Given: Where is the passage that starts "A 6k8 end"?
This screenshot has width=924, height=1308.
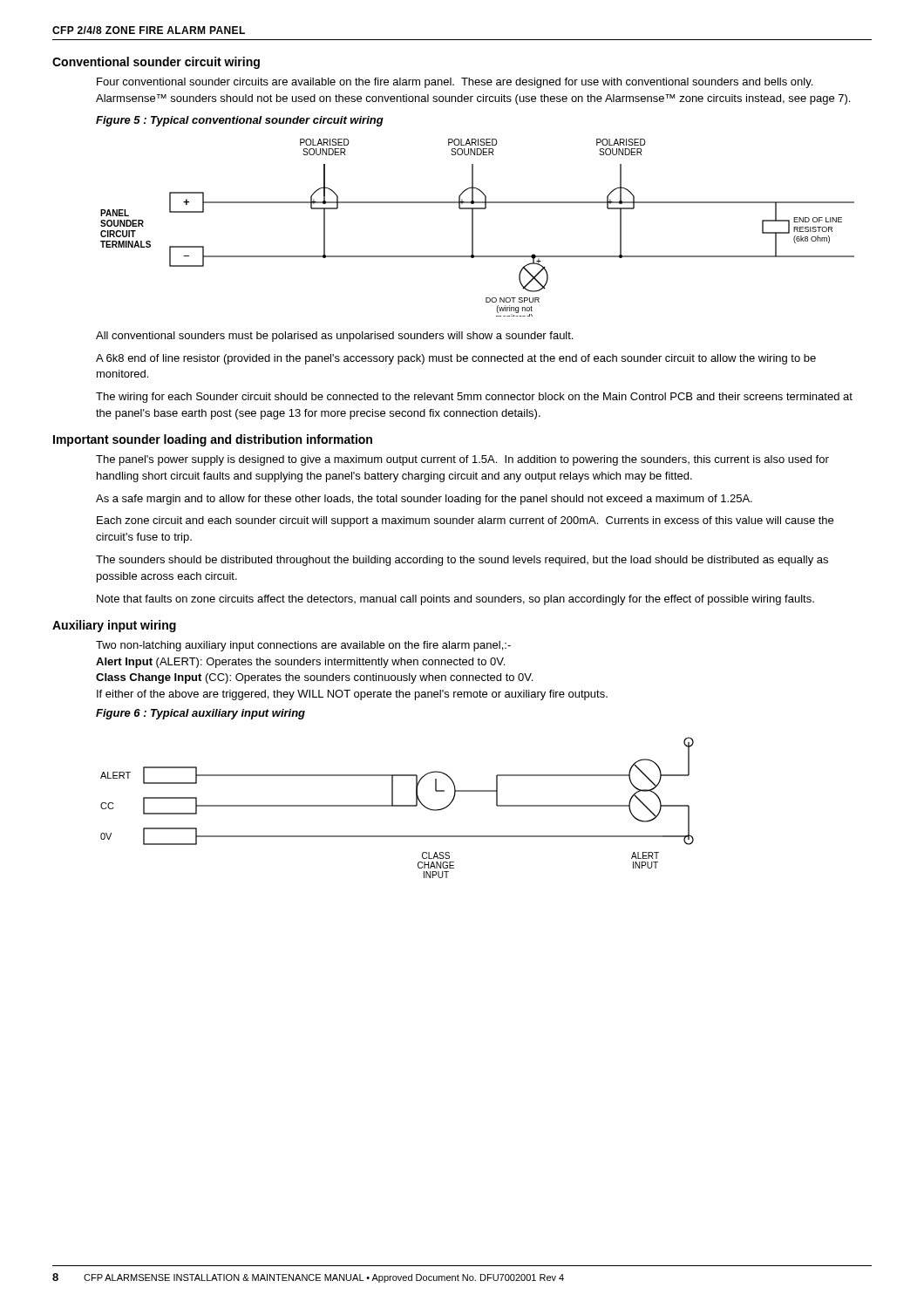Looking at the screenshot, I should [456, 366].
